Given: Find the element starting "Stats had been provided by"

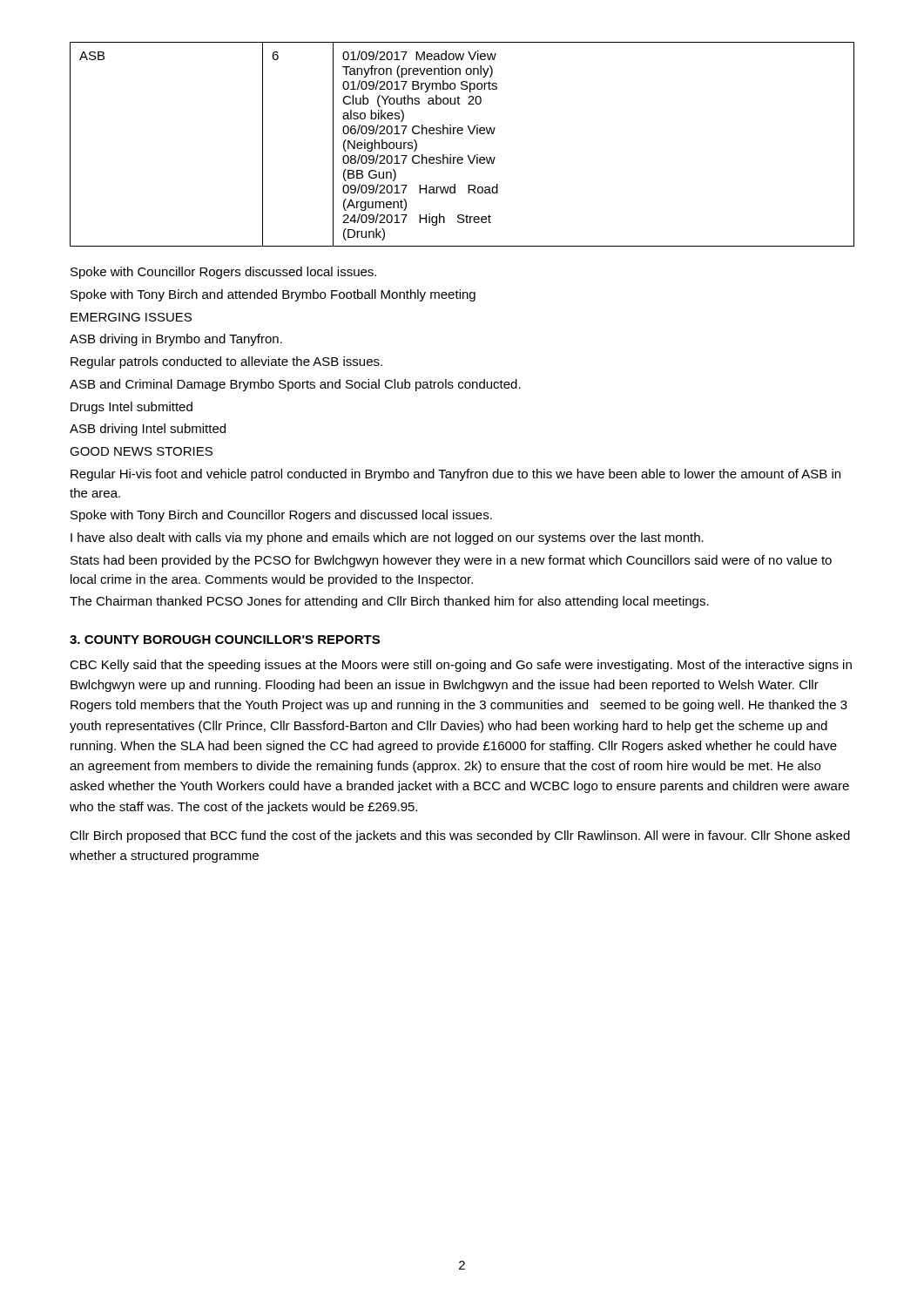Looking at the screenshot, I should [451, 569].
